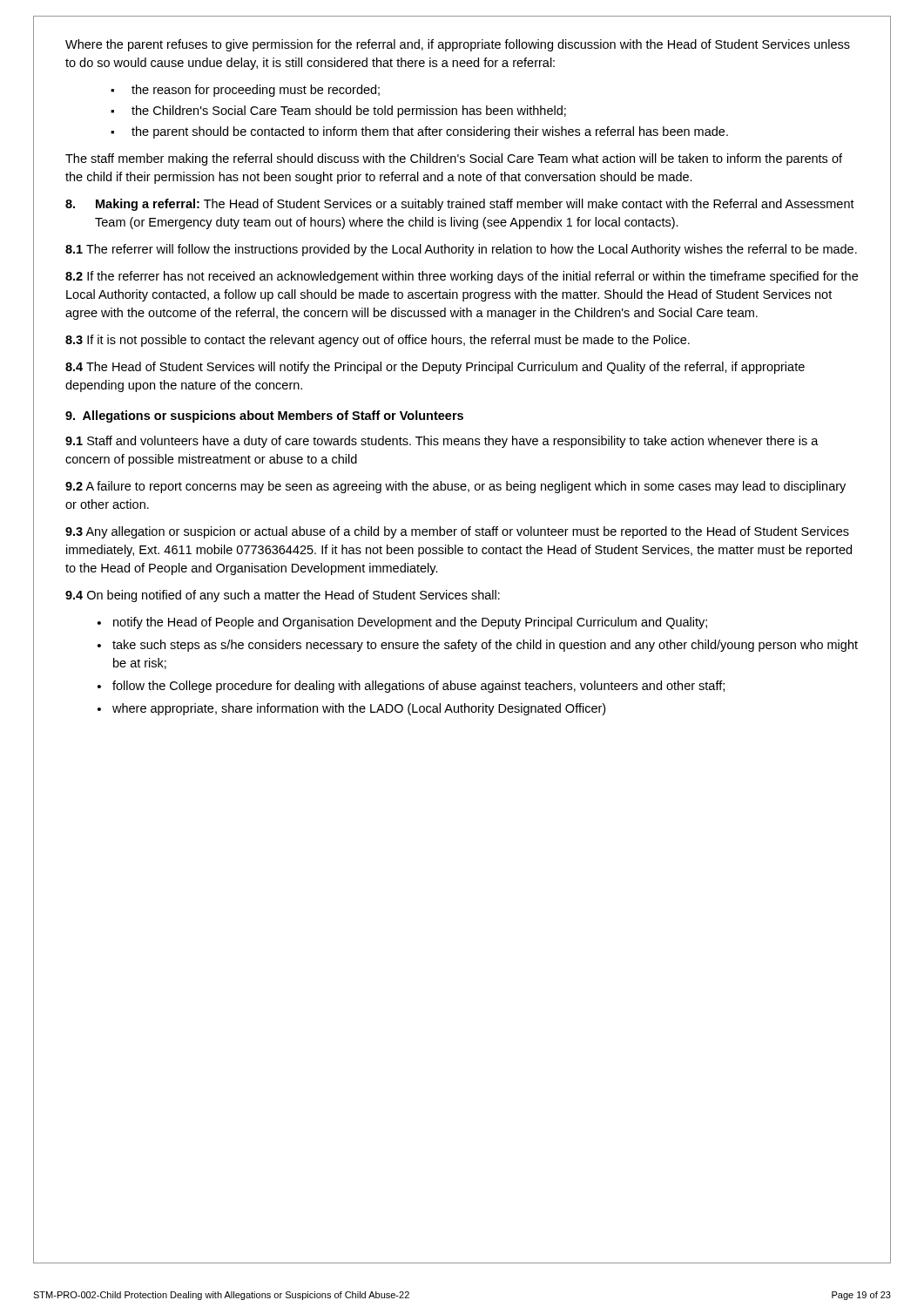Screen dimensions: 1307x924
Task: Select the element starting "where appropriate, share information with the"
Action: (x=336, y=709)
